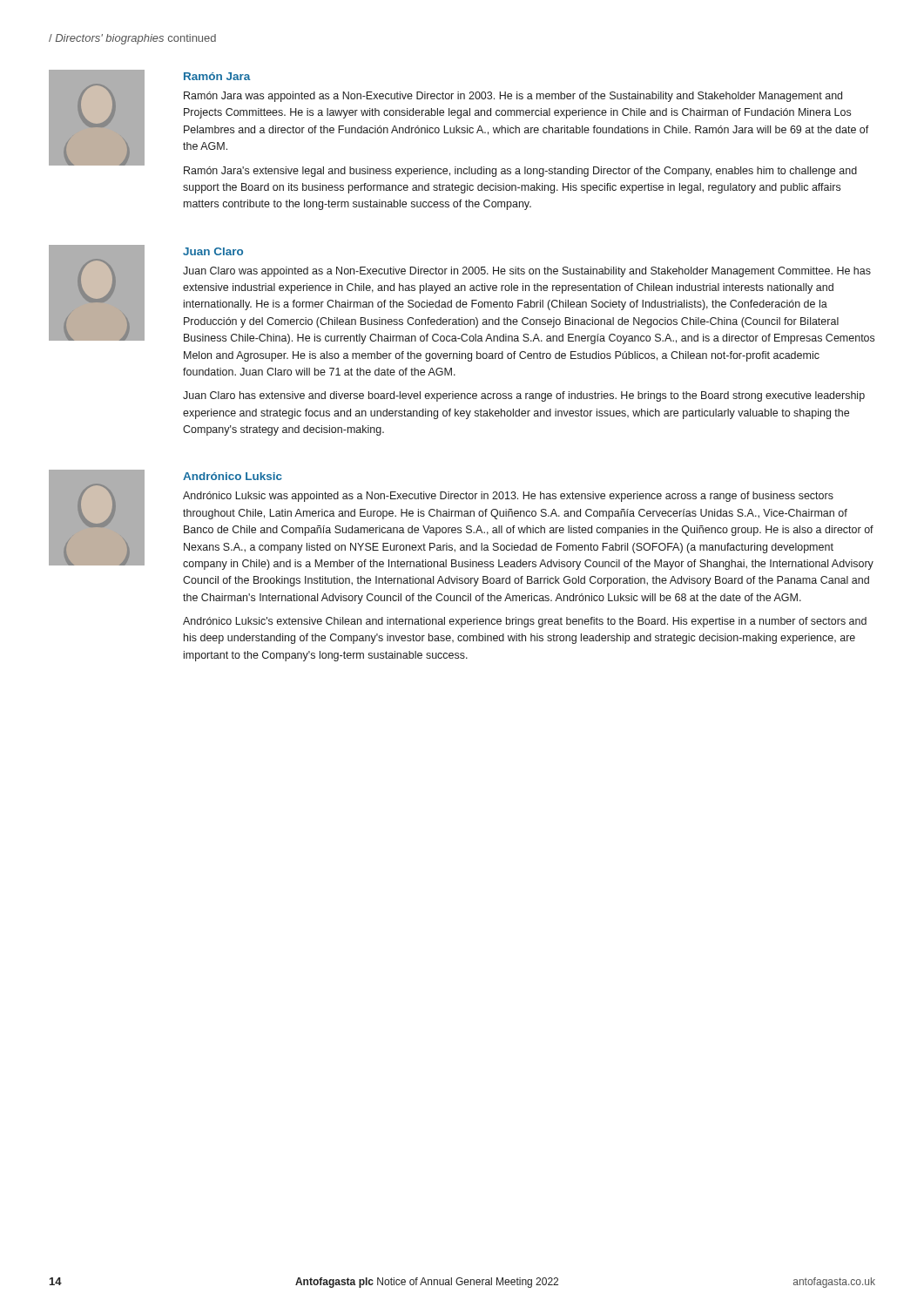Image resolution: width=924 pixels, height=1307 pixels.
Task: Locate the region starting "Juan Claro has extensive and diverse board-level experience"
Action: 524,413
